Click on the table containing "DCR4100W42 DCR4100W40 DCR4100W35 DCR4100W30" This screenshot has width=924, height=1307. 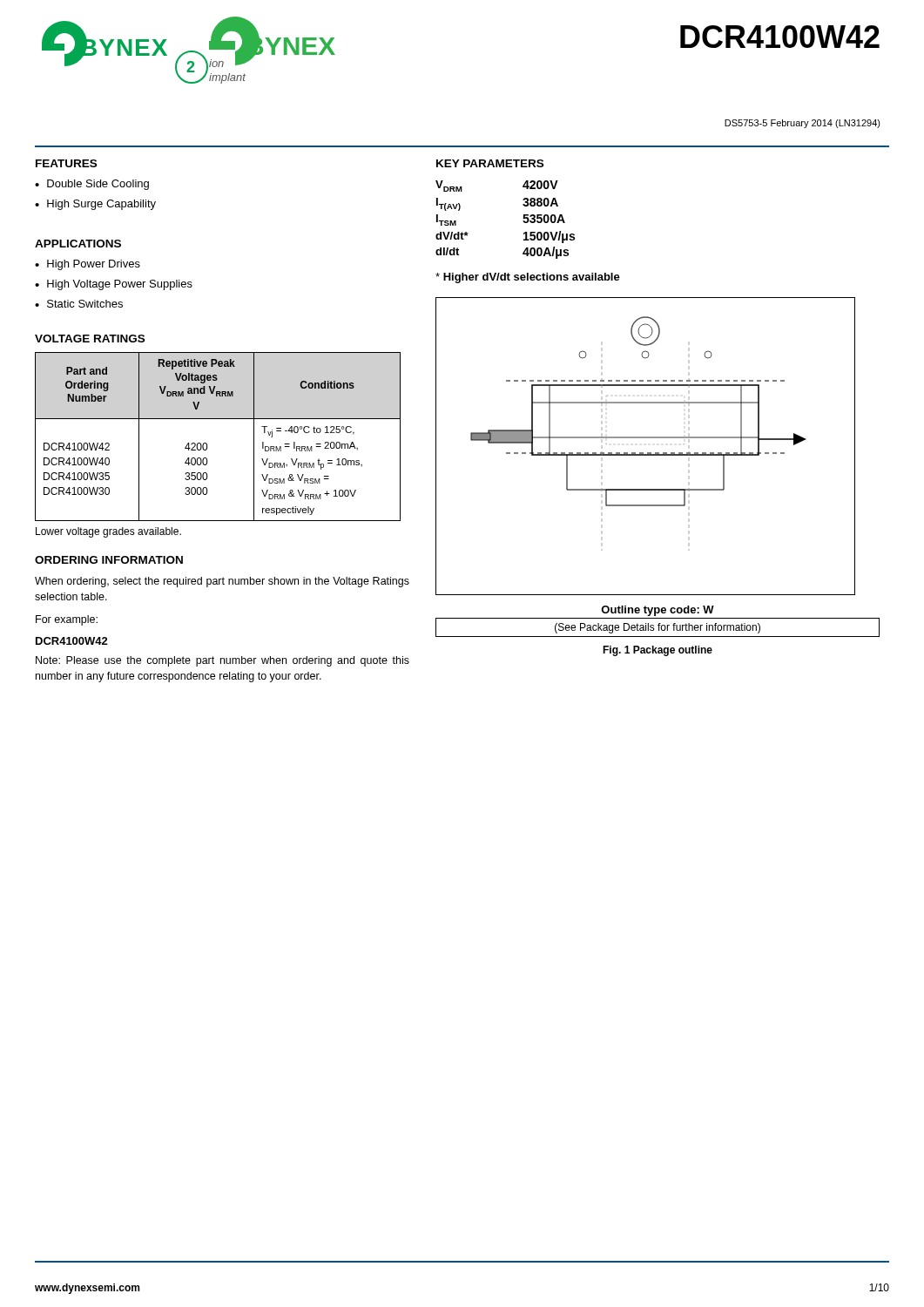click(x=222, y=436)
